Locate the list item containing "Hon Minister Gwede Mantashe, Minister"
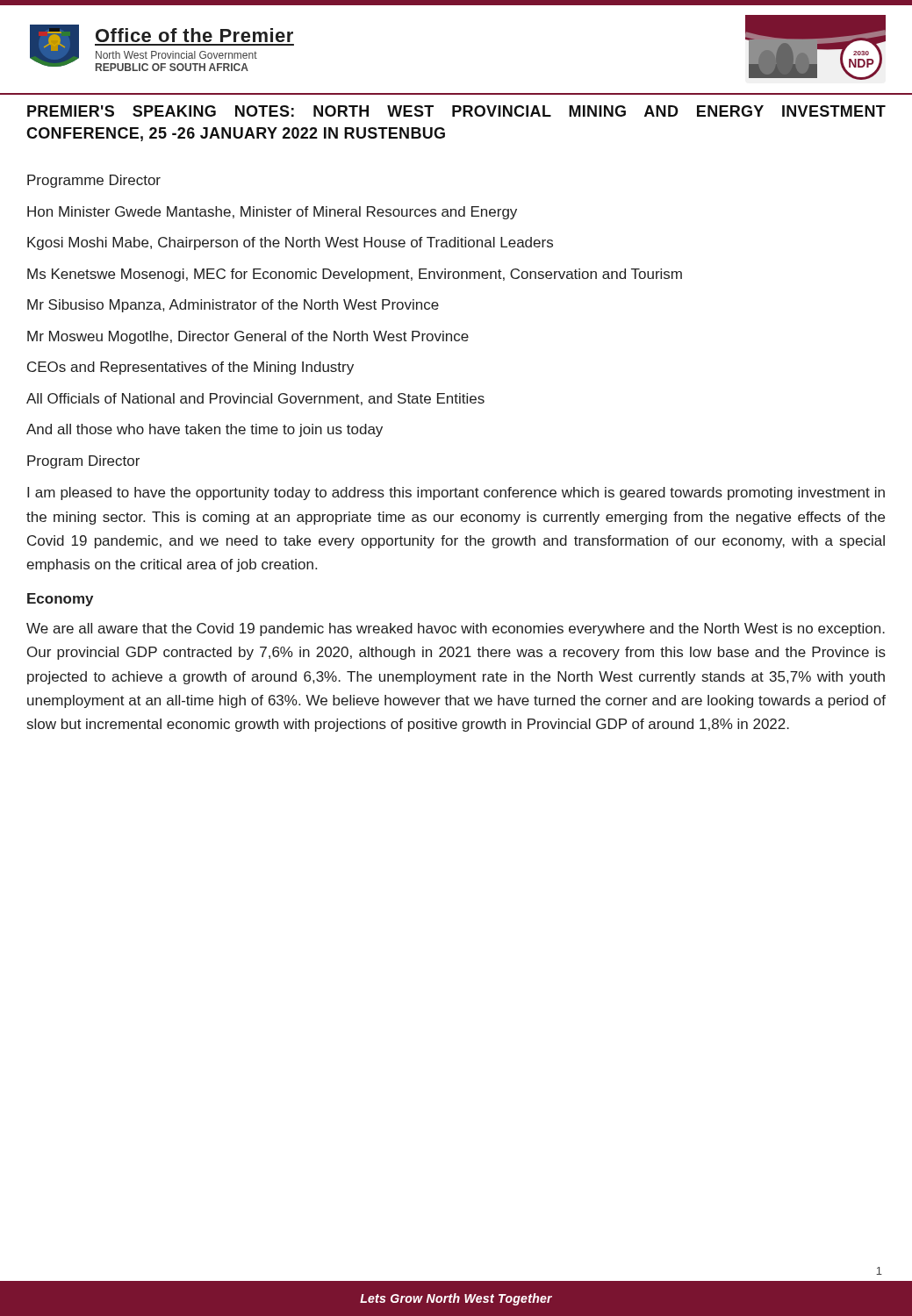This screenshot has height=1316, width=912. (x=272, y=212)
